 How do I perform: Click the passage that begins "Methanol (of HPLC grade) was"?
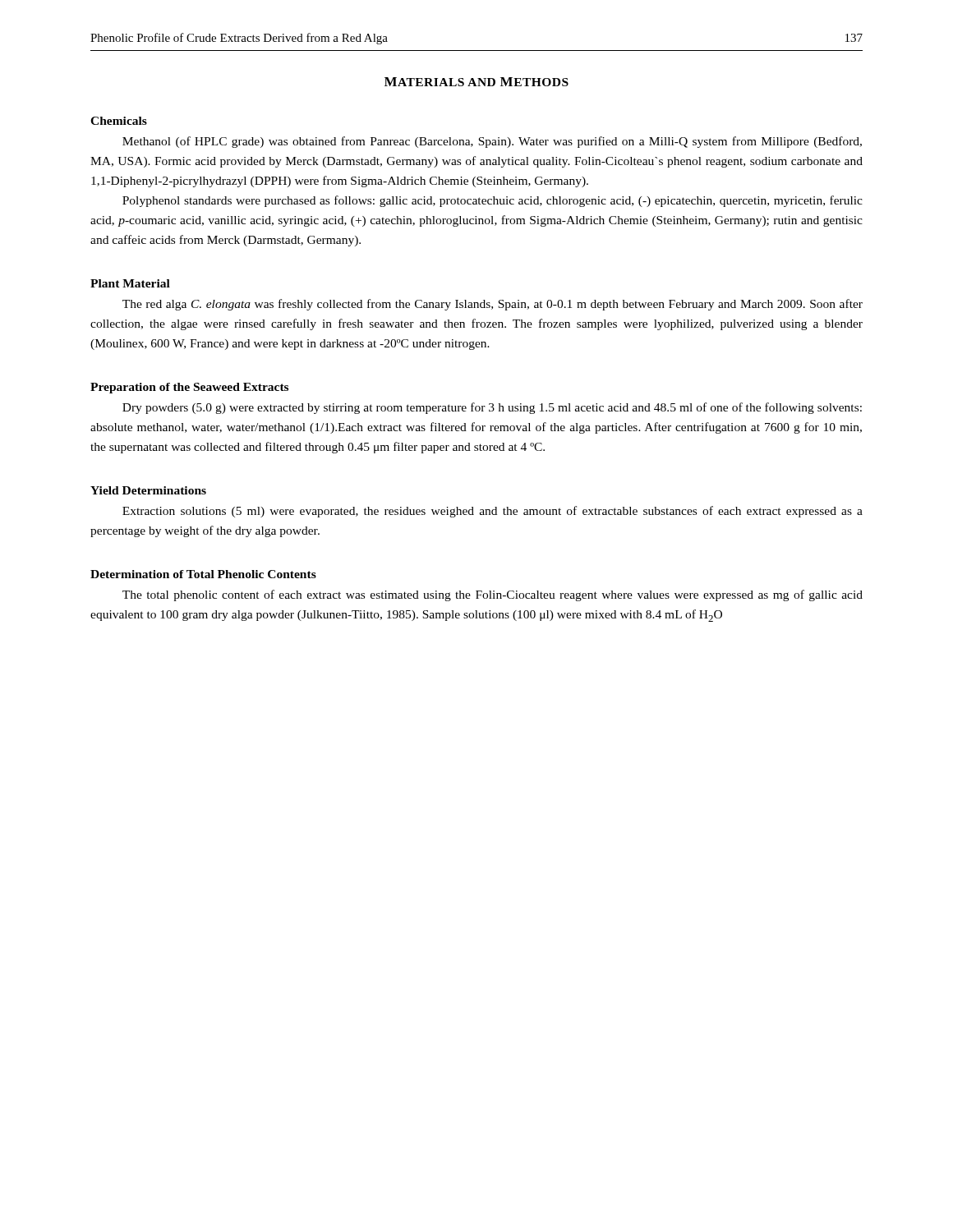click(x=476, y=191)
